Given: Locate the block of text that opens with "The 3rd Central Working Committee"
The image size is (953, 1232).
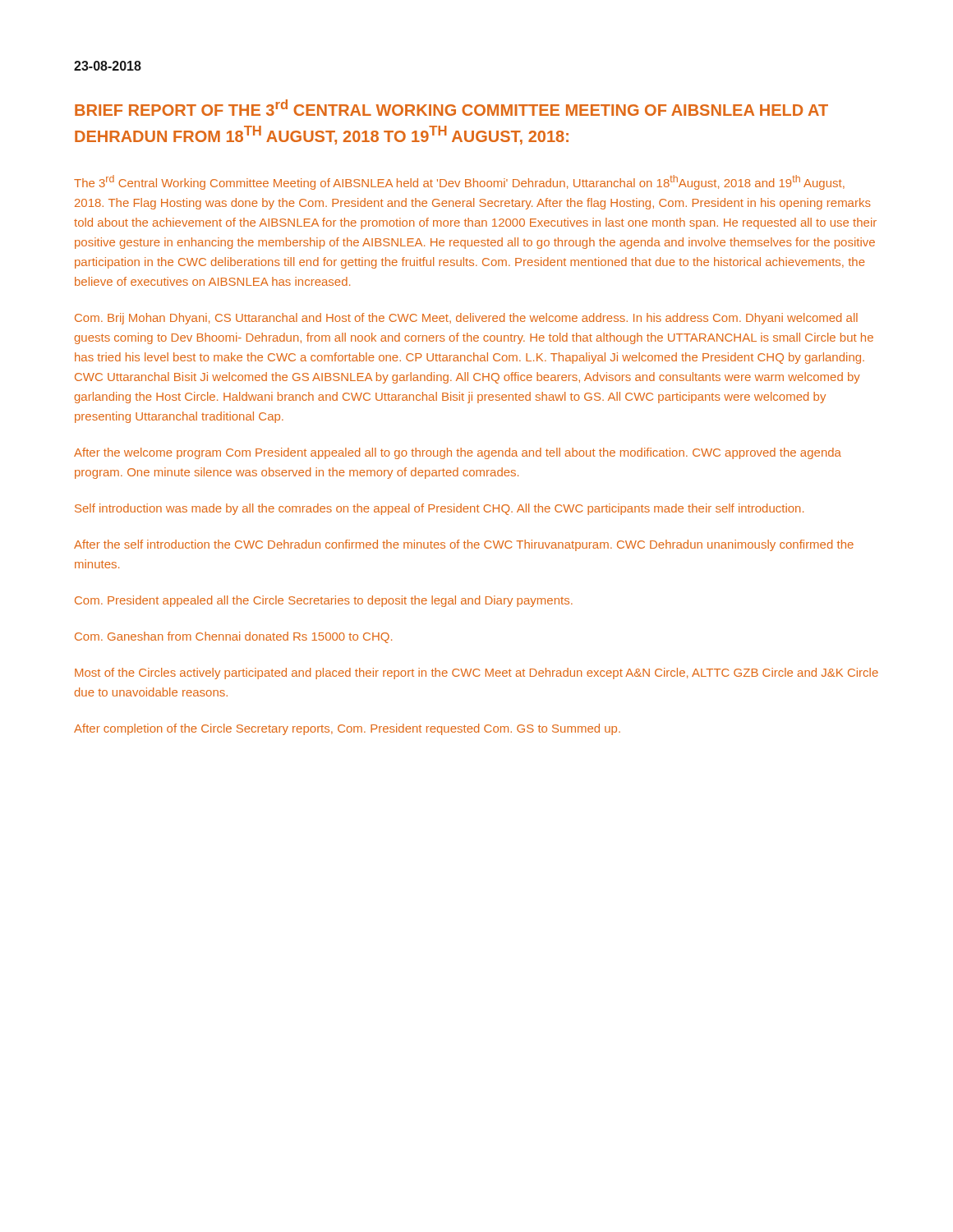Looking at the screenshot, I should coord(475,231).
